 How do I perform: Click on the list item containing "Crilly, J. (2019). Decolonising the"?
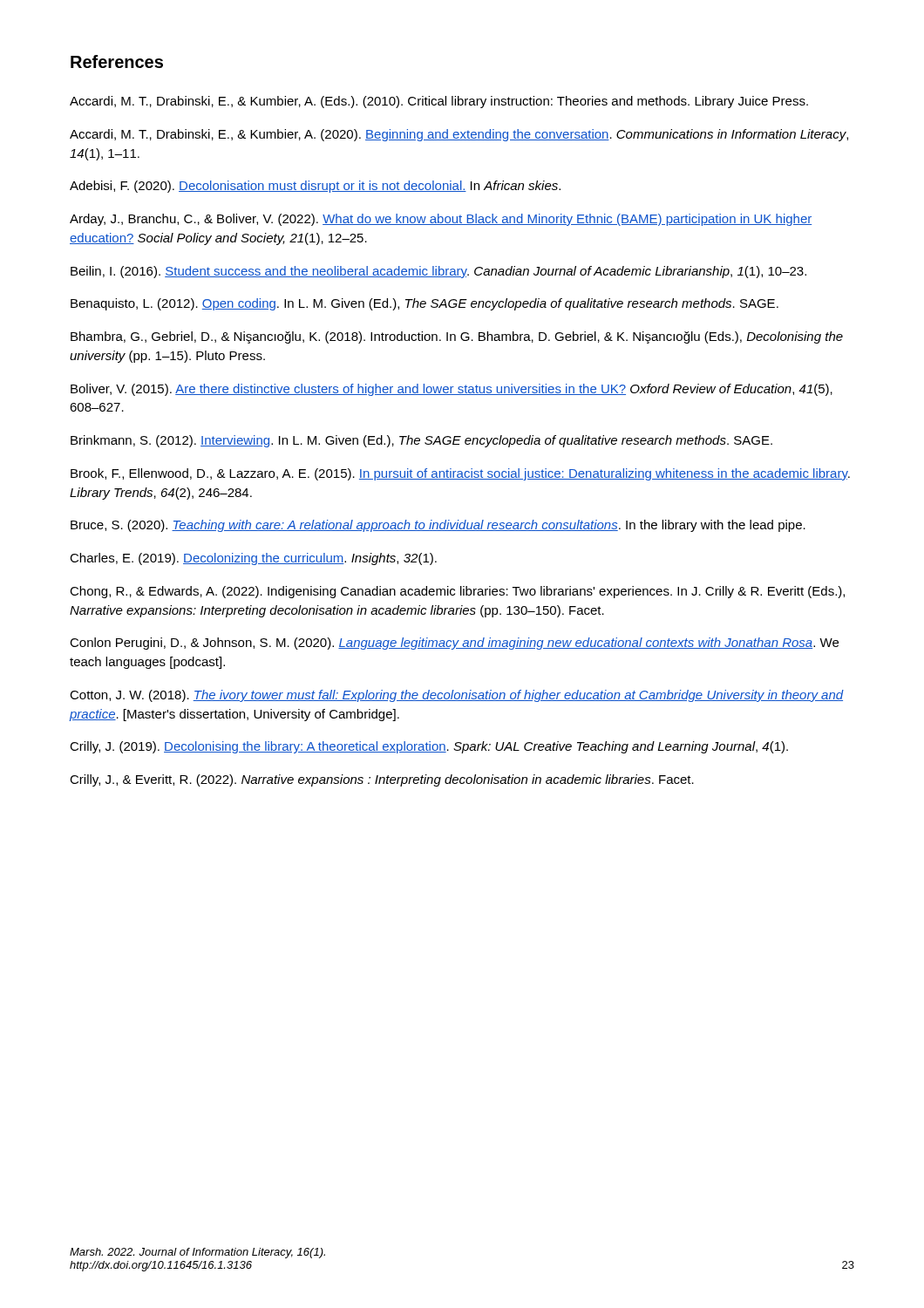tap(429, 746)
